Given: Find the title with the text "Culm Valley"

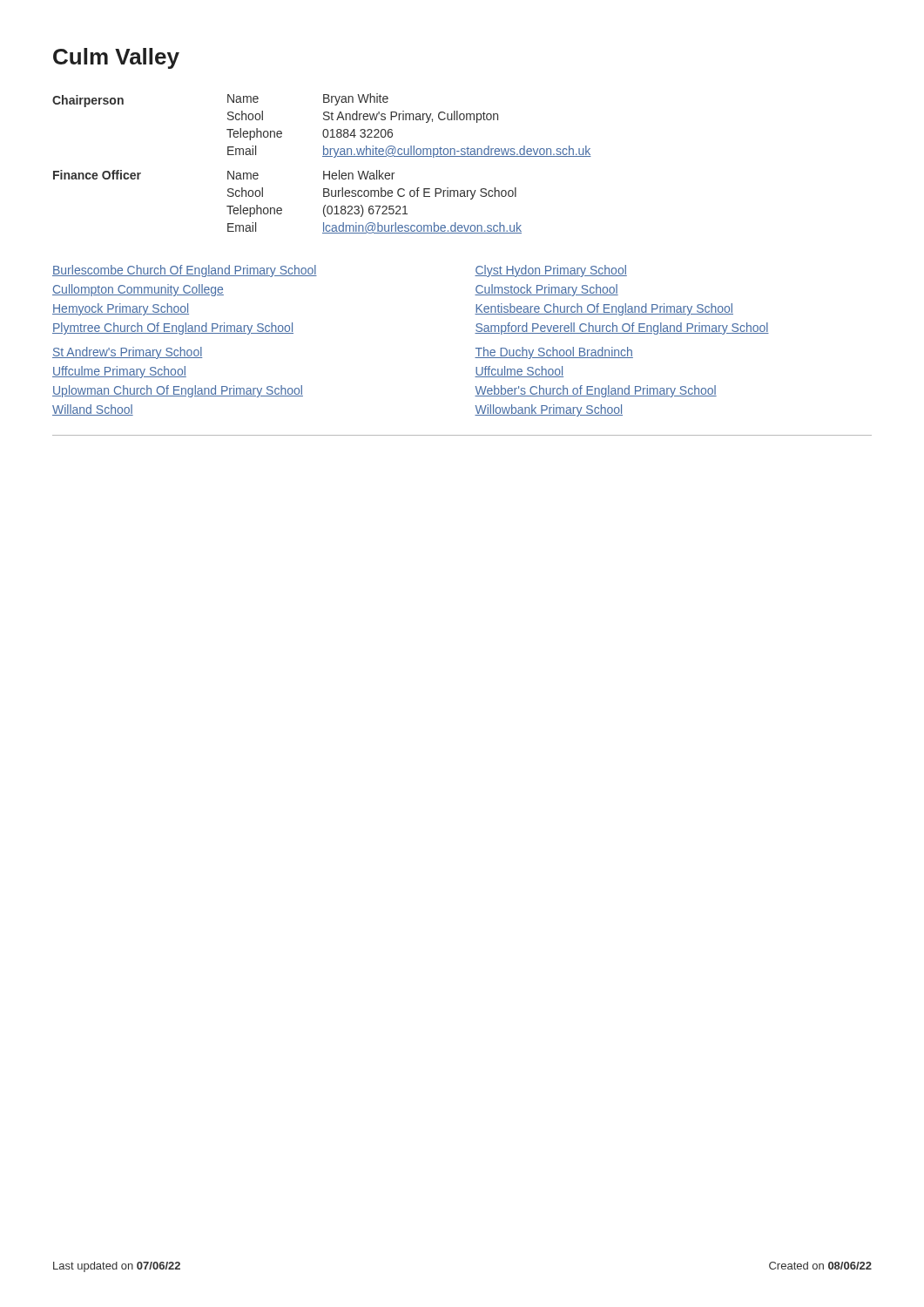Looking at the screenshot, I should [116, 57].
